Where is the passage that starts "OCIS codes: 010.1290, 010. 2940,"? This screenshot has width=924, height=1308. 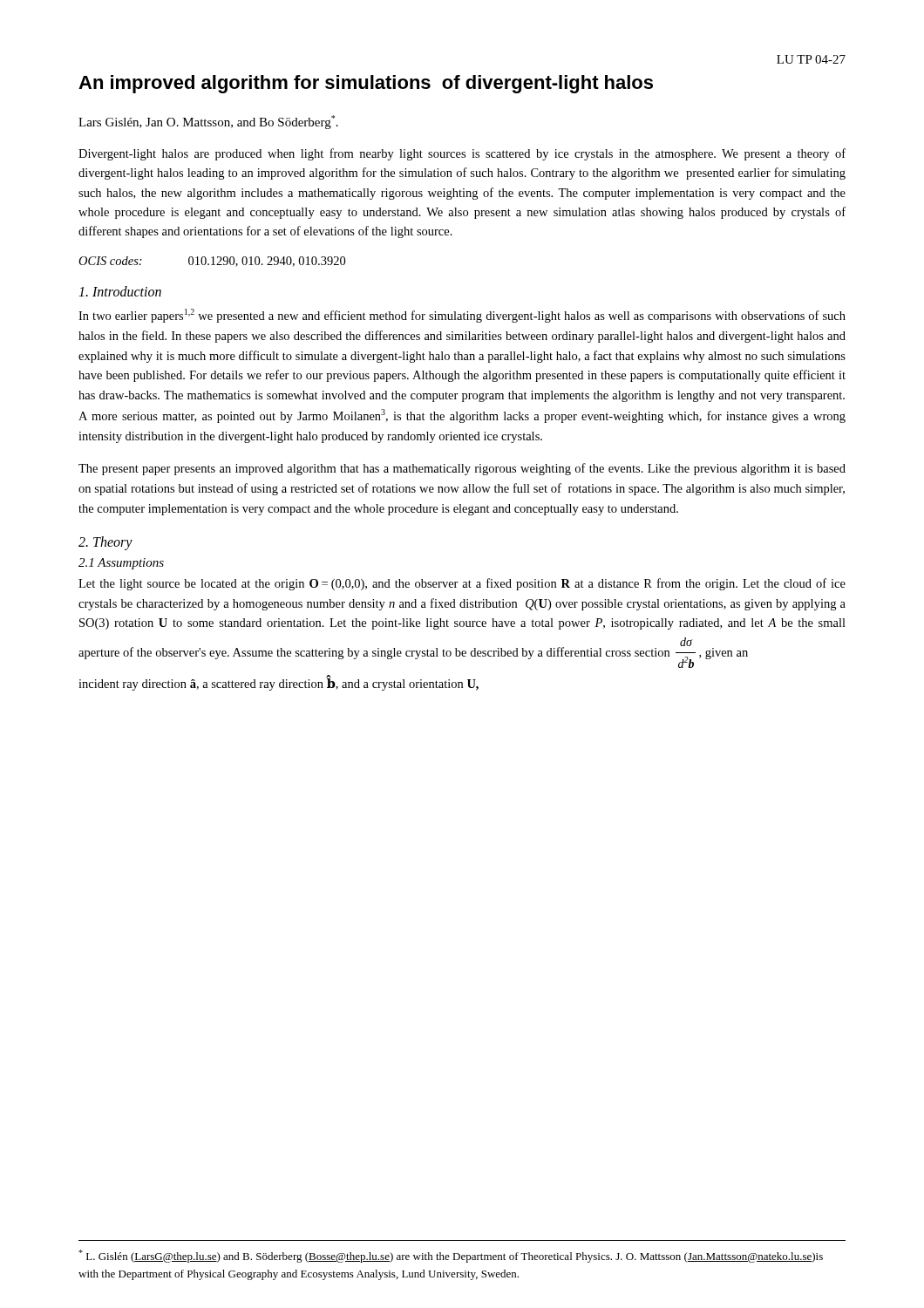(x=212, y=261)
